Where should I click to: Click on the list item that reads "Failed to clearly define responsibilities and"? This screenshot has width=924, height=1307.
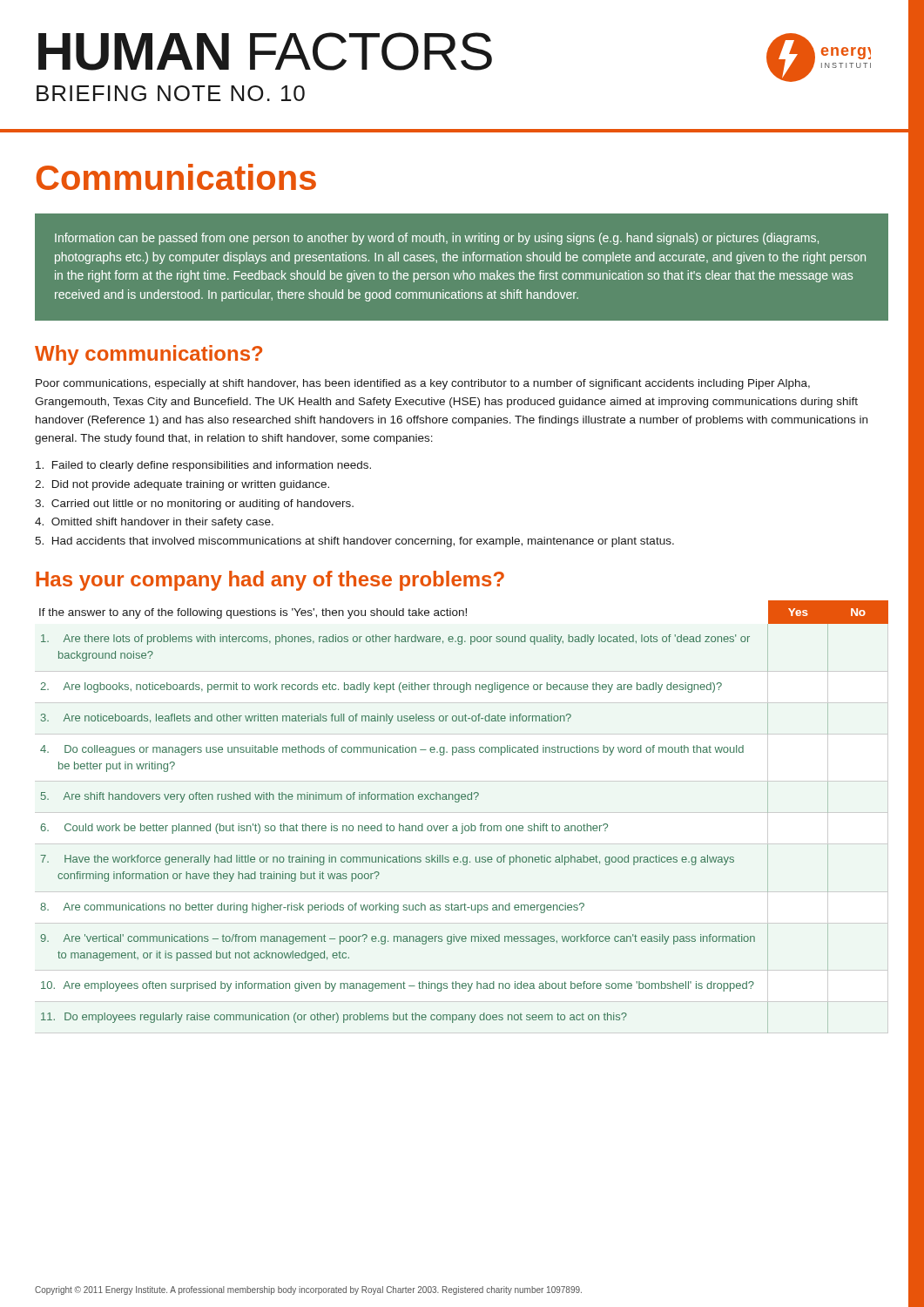point(203,466)
